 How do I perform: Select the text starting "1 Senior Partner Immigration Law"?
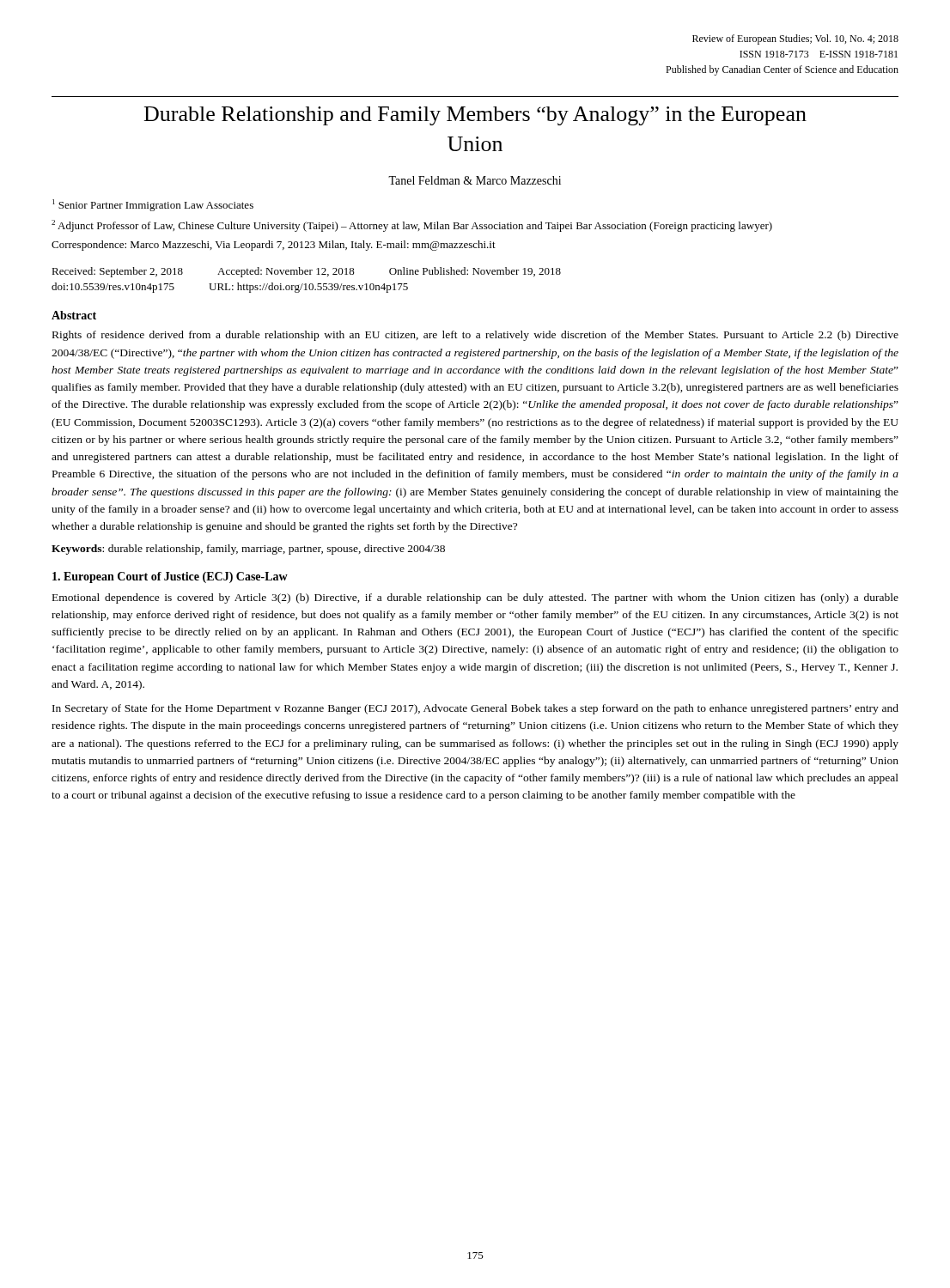(x=153, y=205)
